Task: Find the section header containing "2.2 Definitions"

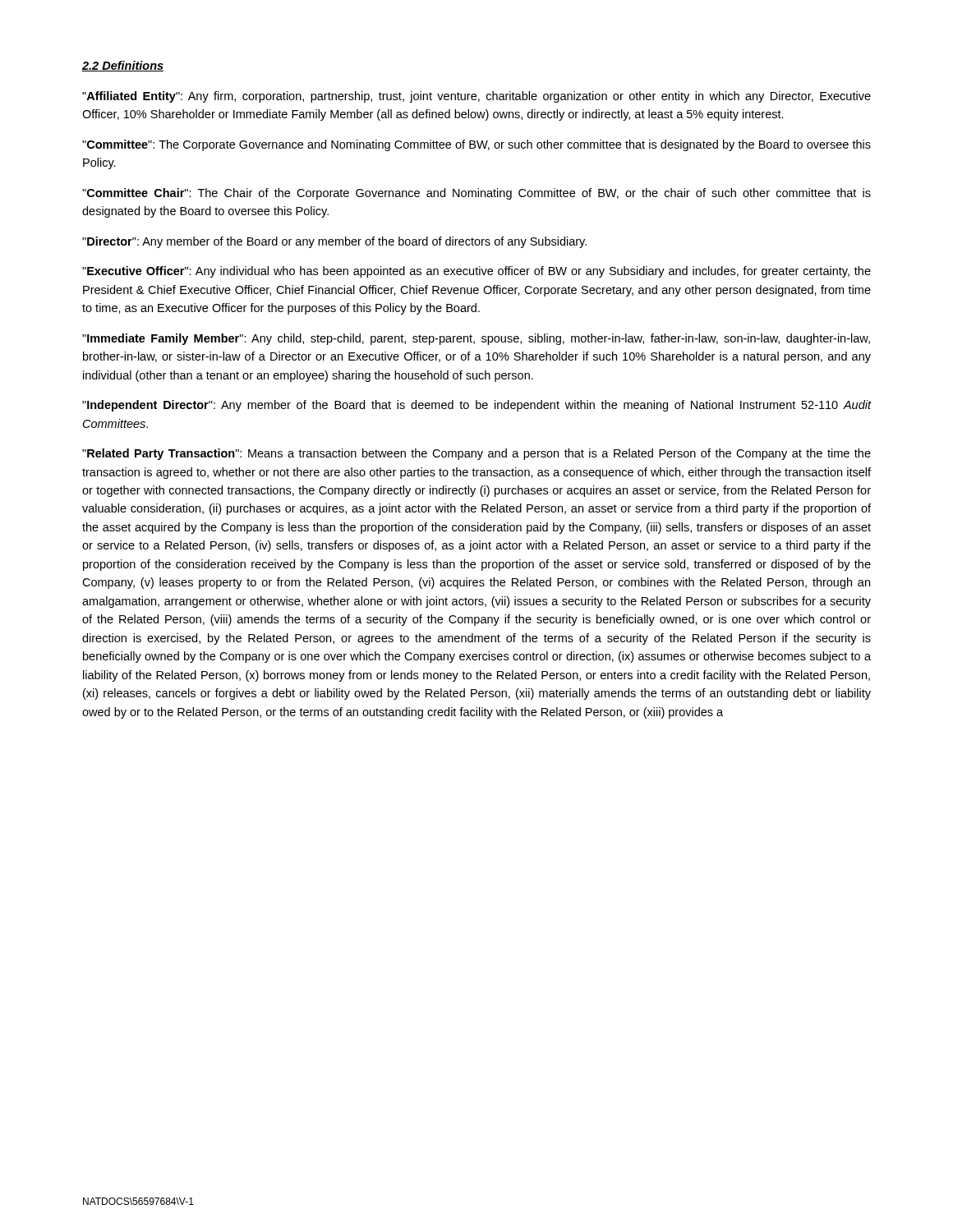Action: pyautogui.click(x=123, y=66)
